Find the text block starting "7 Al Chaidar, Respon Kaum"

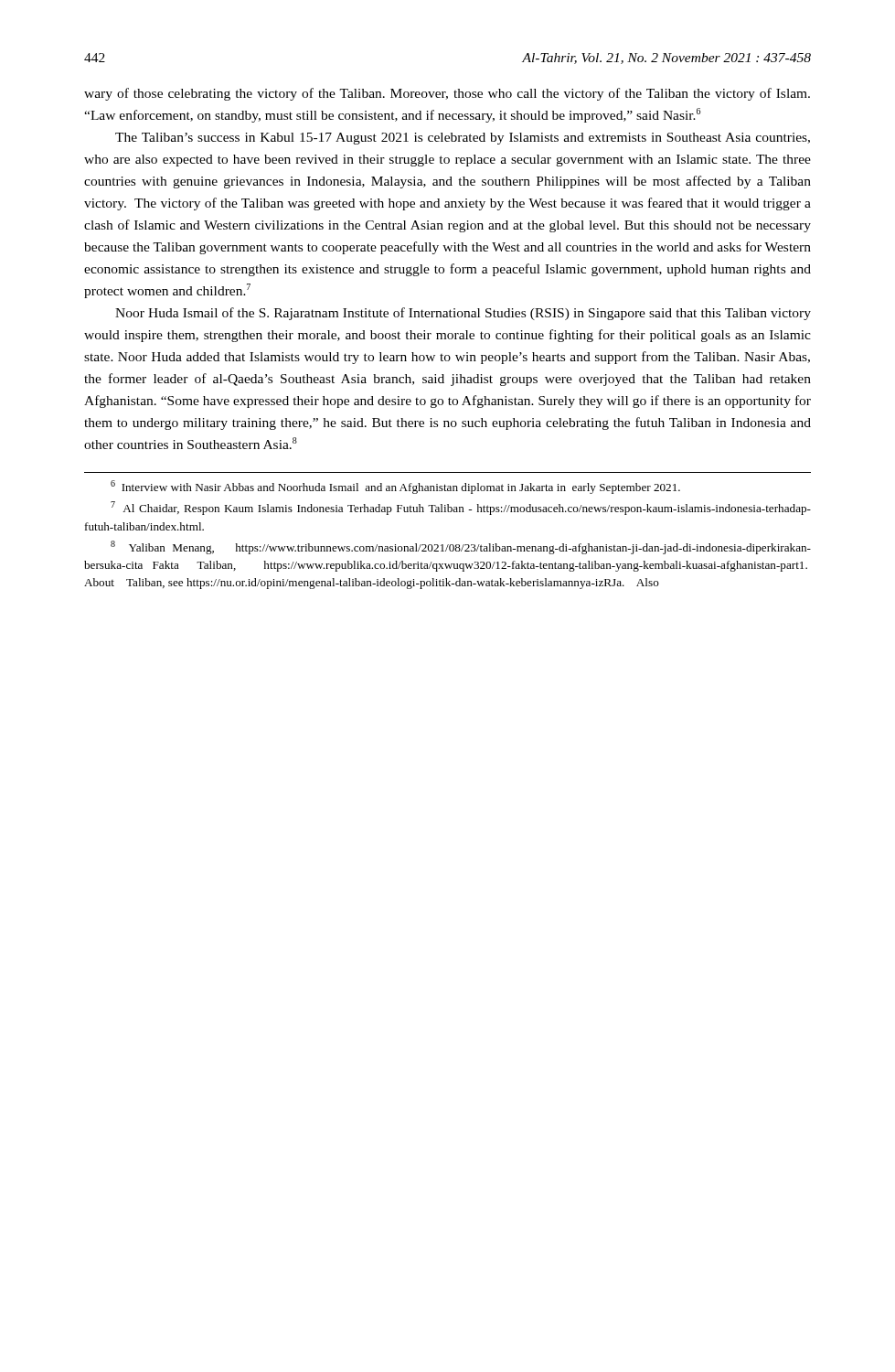tap(448, 516)
